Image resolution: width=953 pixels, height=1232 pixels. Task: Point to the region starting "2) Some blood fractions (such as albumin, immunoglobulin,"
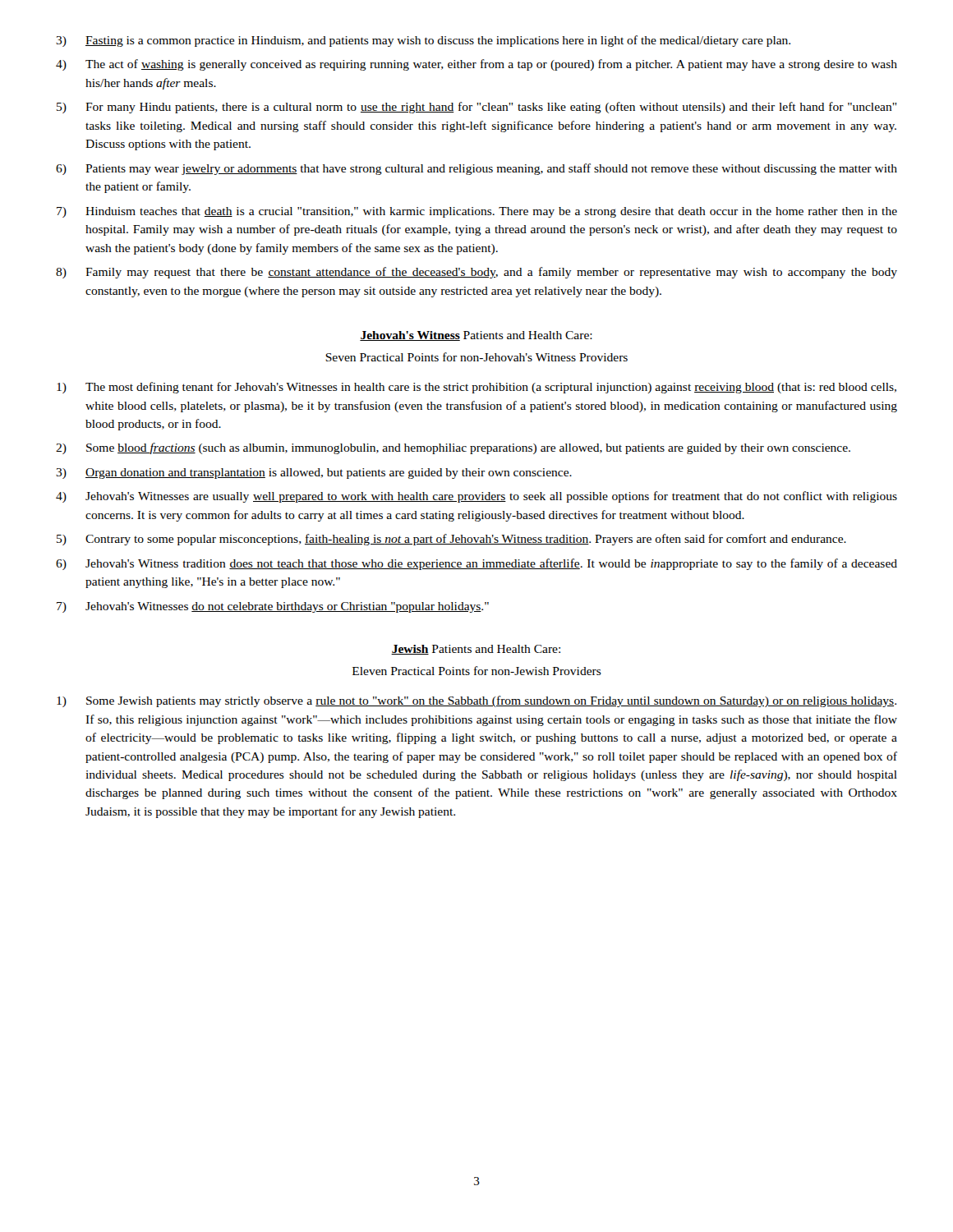(x=476, y=448)
